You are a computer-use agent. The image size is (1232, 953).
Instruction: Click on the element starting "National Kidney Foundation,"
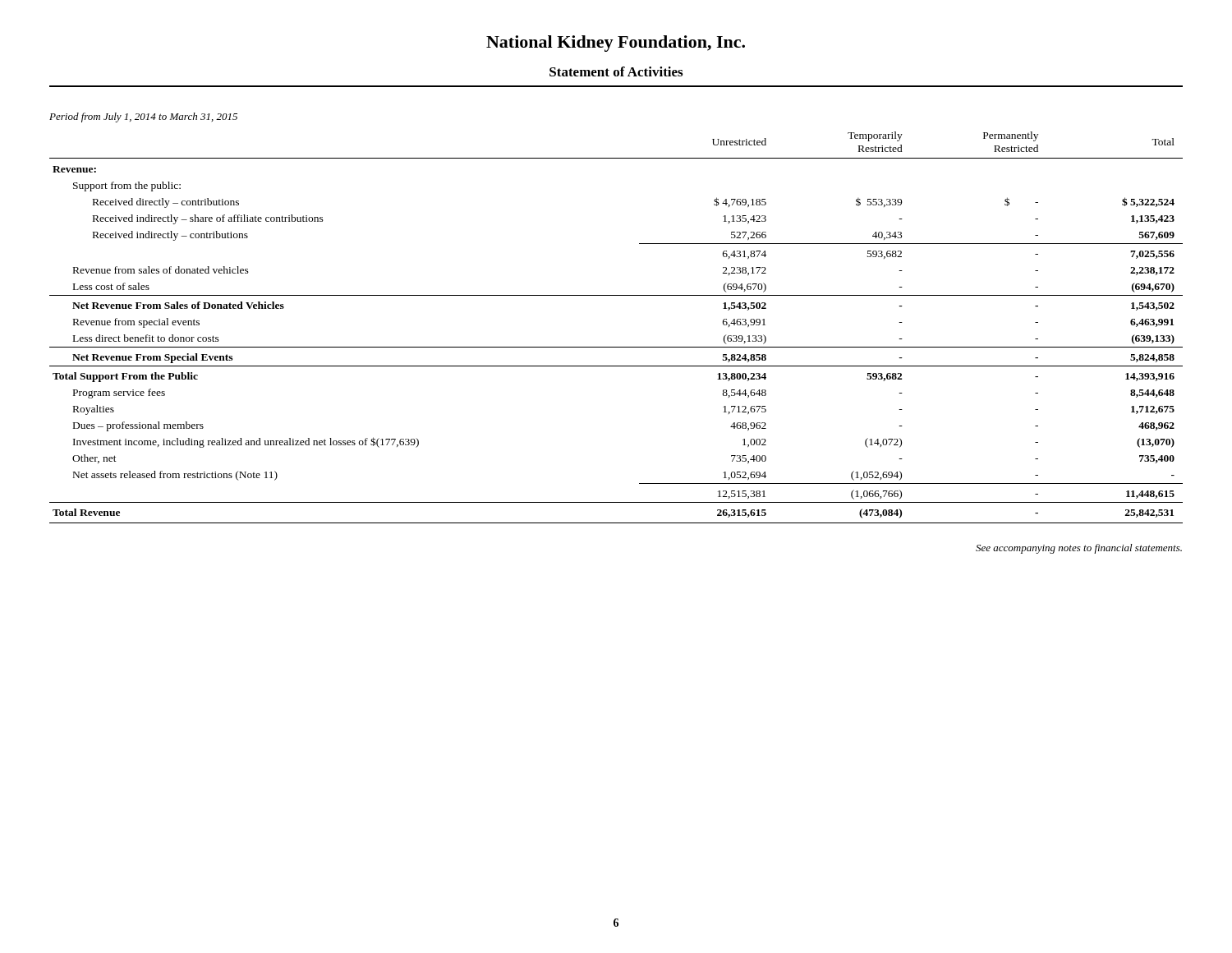pyautogui.click(x=616, y=42)
